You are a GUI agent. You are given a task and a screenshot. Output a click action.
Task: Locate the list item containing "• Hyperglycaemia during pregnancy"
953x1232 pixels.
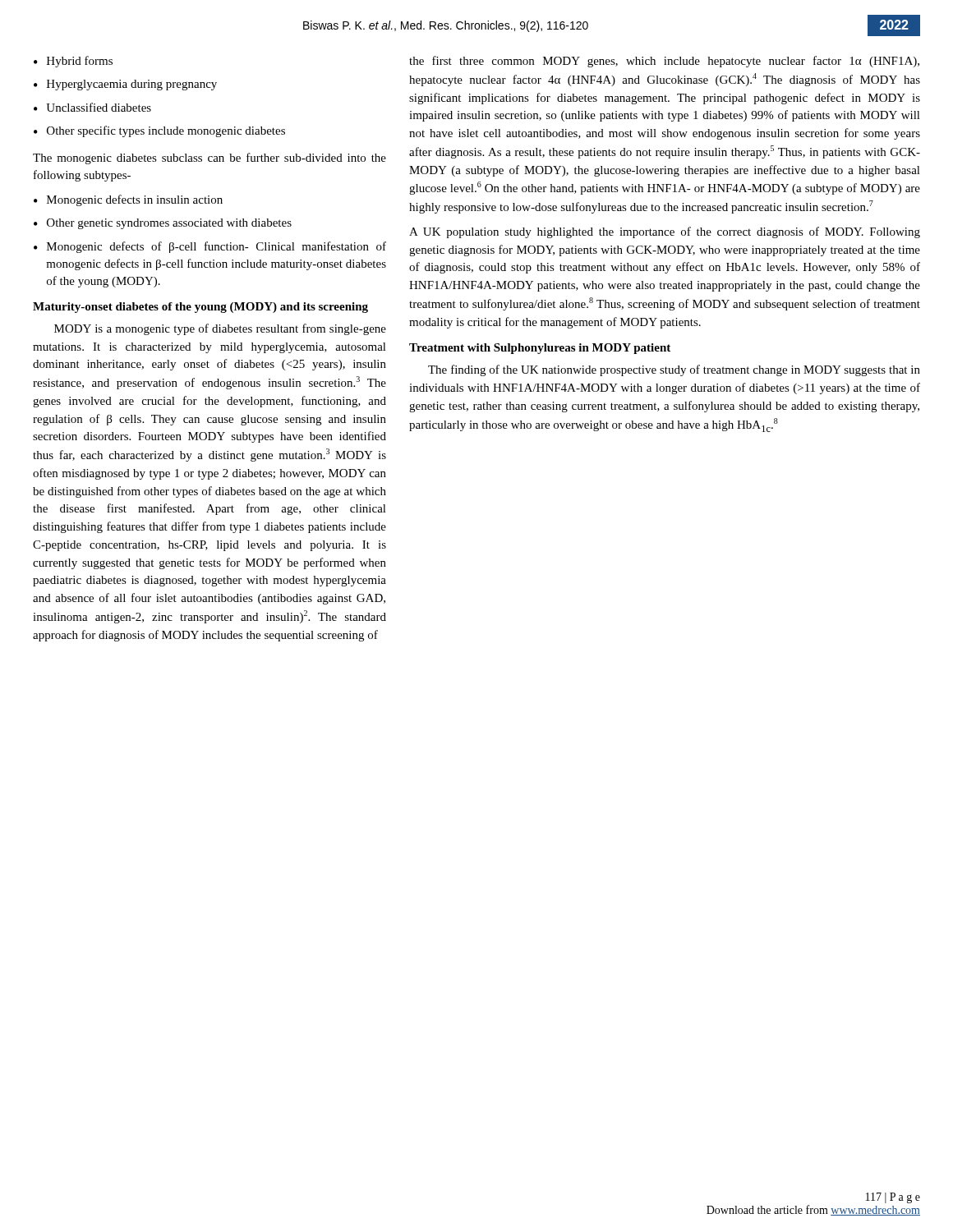pos(210,86)
